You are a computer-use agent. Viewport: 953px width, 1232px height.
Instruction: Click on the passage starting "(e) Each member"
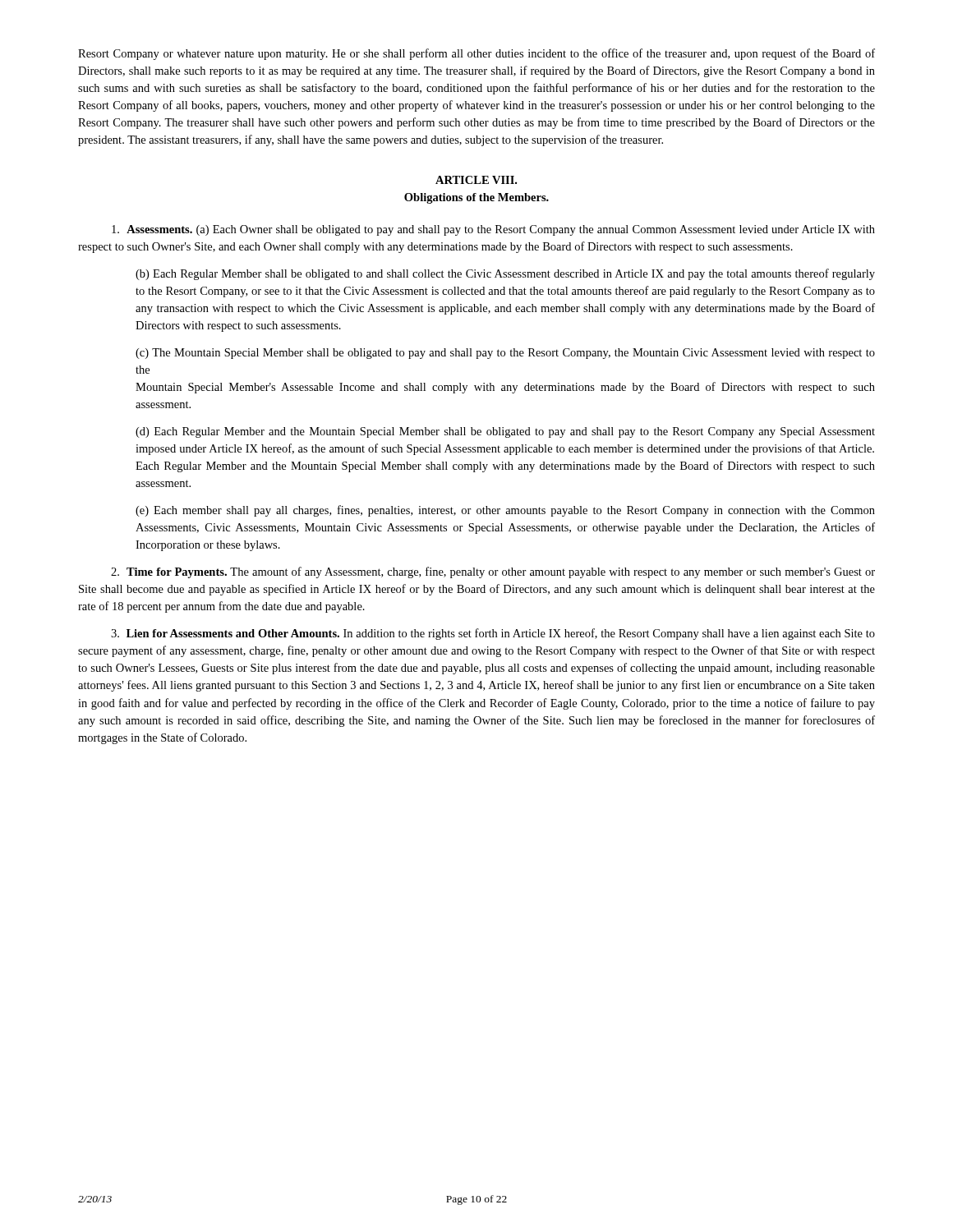pos(505,528)
